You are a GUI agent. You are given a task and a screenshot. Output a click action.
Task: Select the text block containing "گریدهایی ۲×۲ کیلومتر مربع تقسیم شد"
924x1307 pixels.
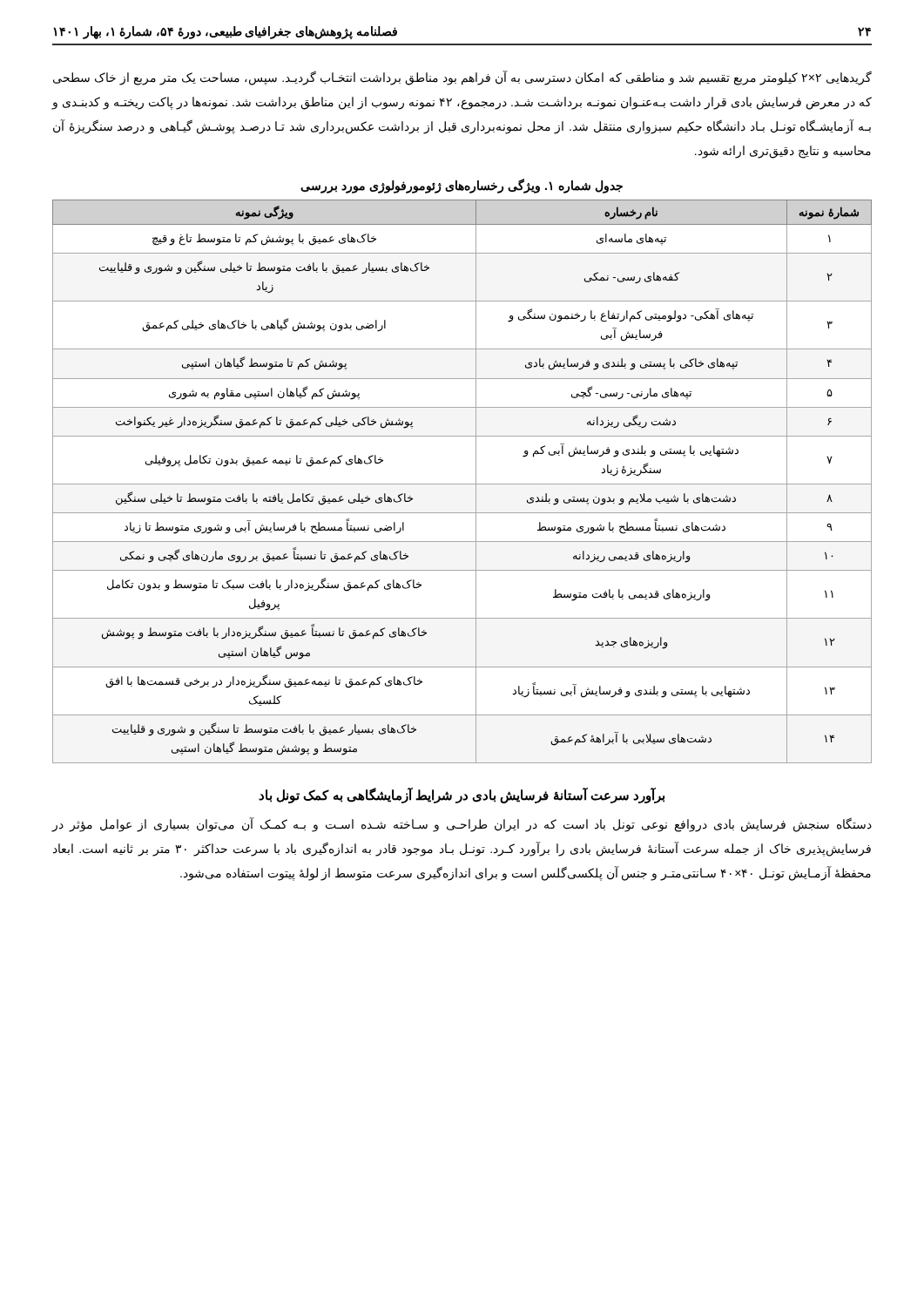click(462, 114)
